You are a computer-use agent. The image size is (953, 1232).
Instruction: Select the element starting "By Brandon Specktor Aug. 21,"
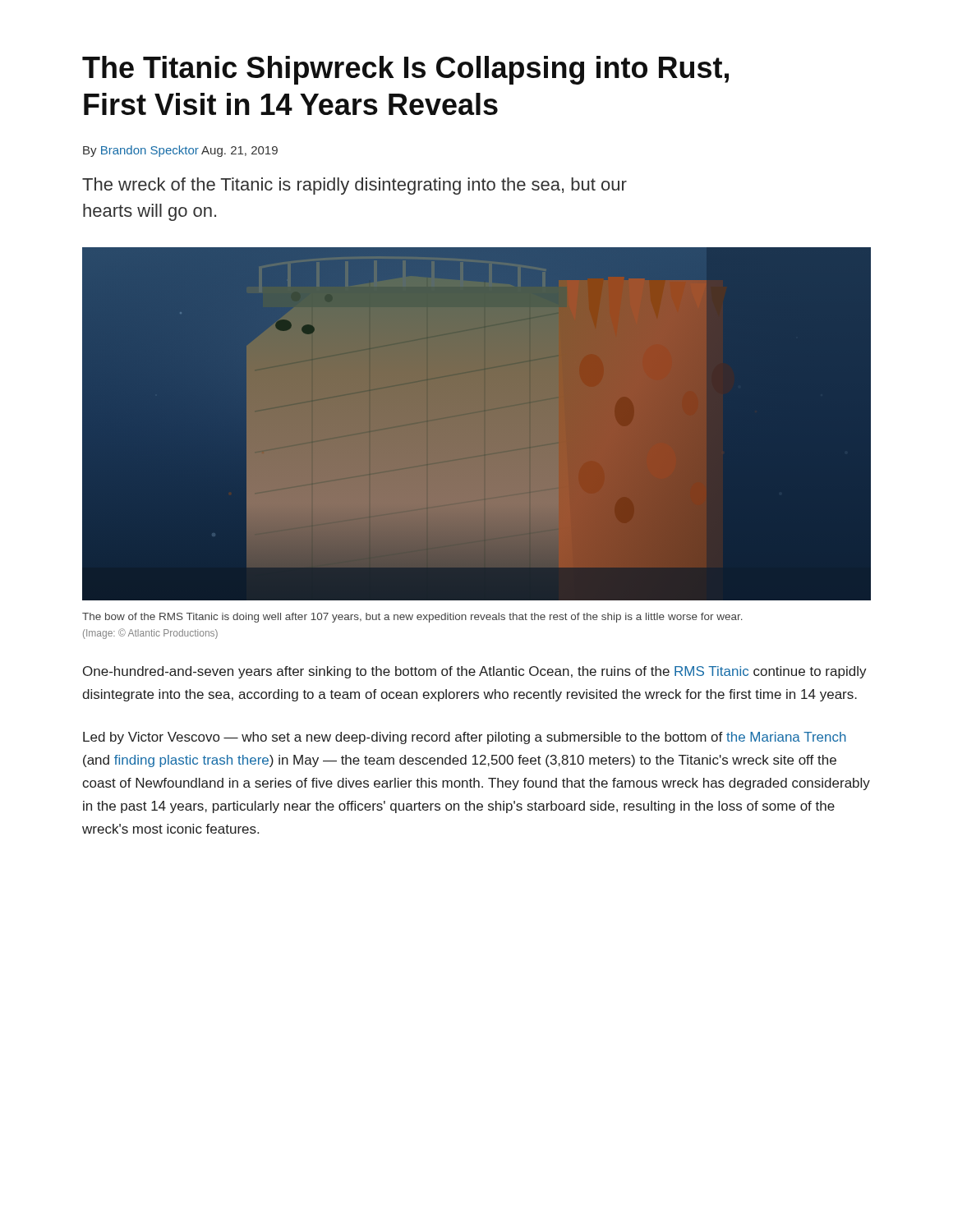tap(180, 150)
